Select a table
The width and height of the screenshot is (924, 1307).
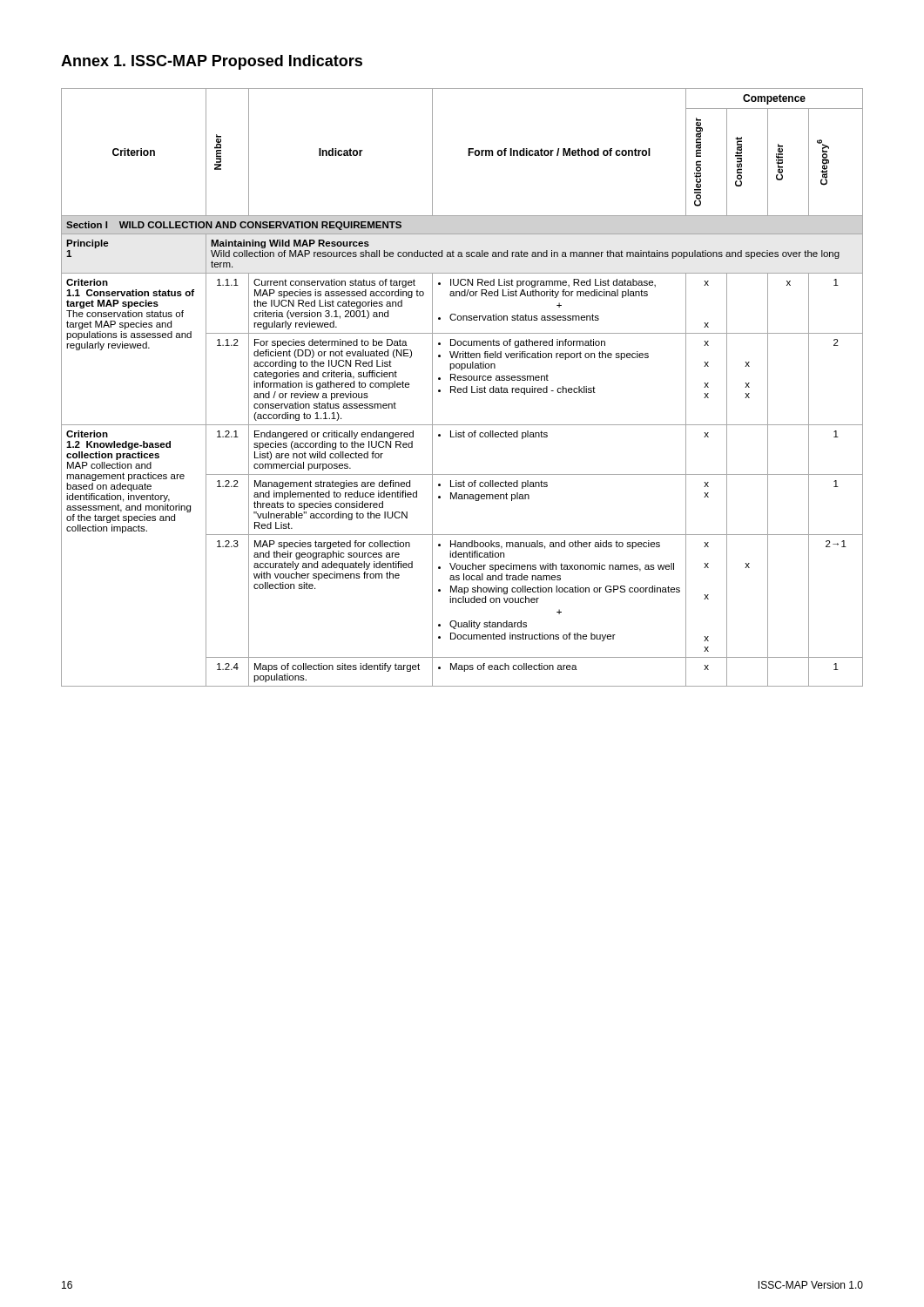coord(462,387)
